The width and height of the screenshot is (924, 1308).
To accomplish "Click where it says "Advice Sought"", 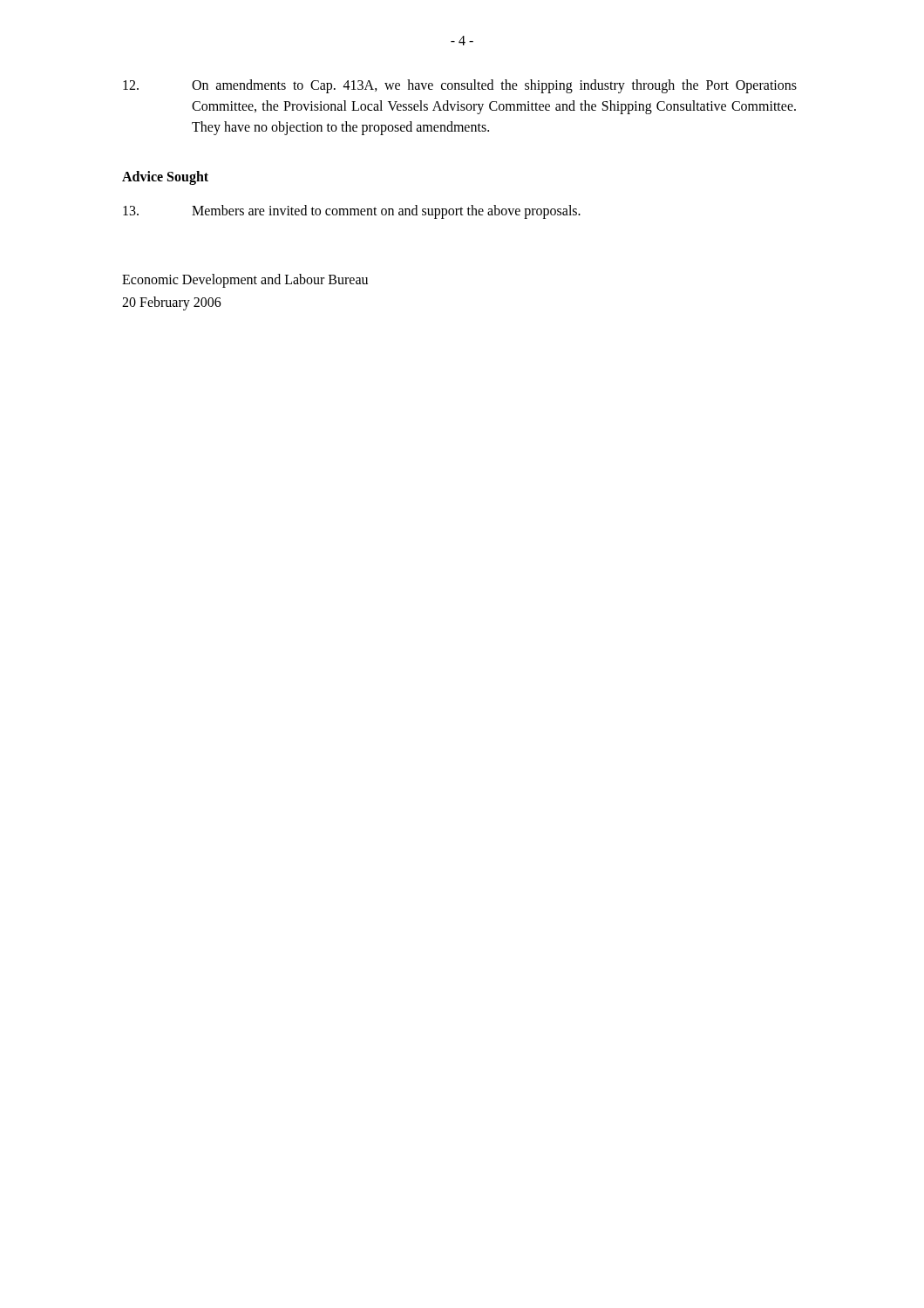I will coord(165,177).
